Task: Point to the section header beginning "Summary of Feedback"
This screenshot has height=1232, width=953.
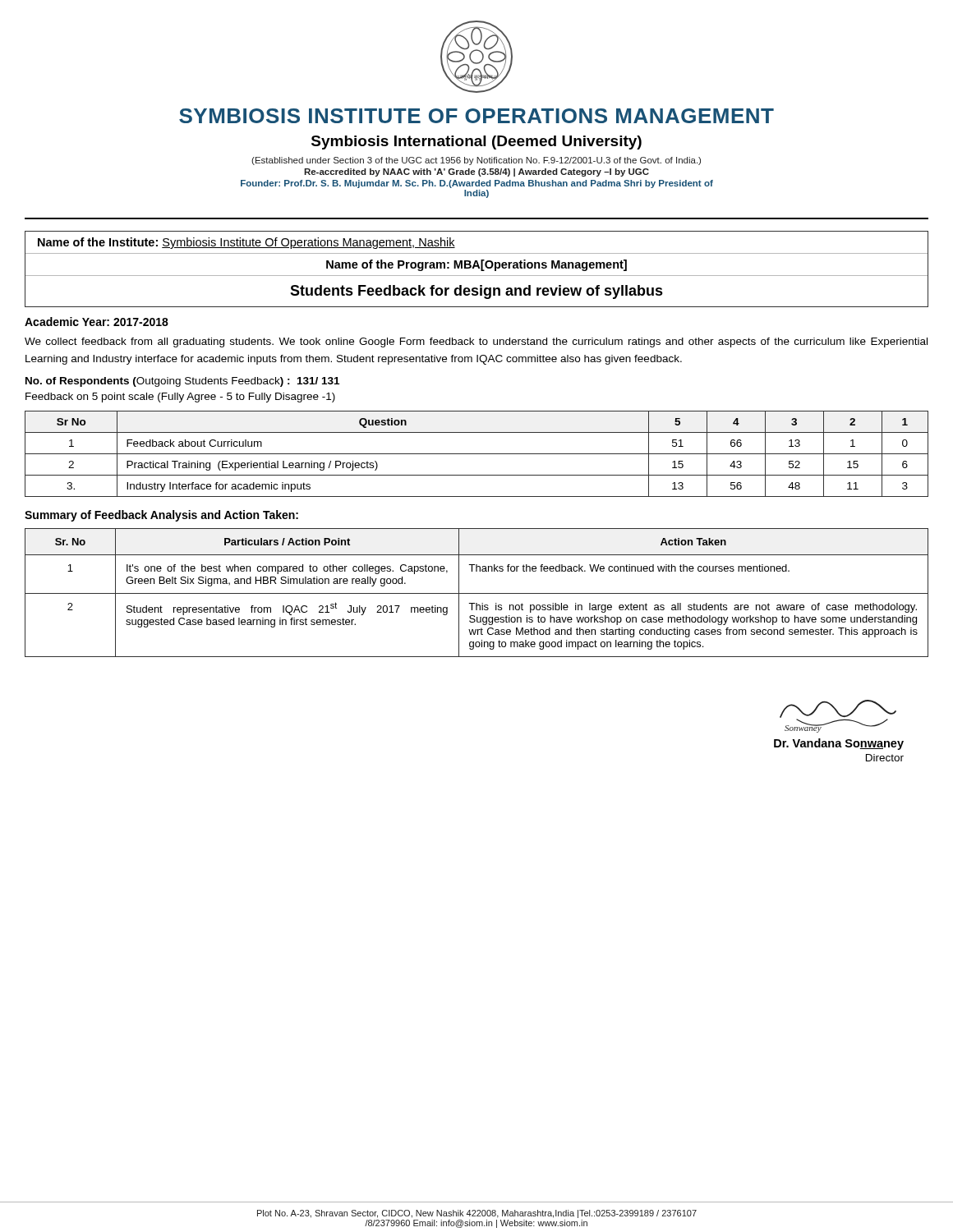Action: [x=162, y=515]
